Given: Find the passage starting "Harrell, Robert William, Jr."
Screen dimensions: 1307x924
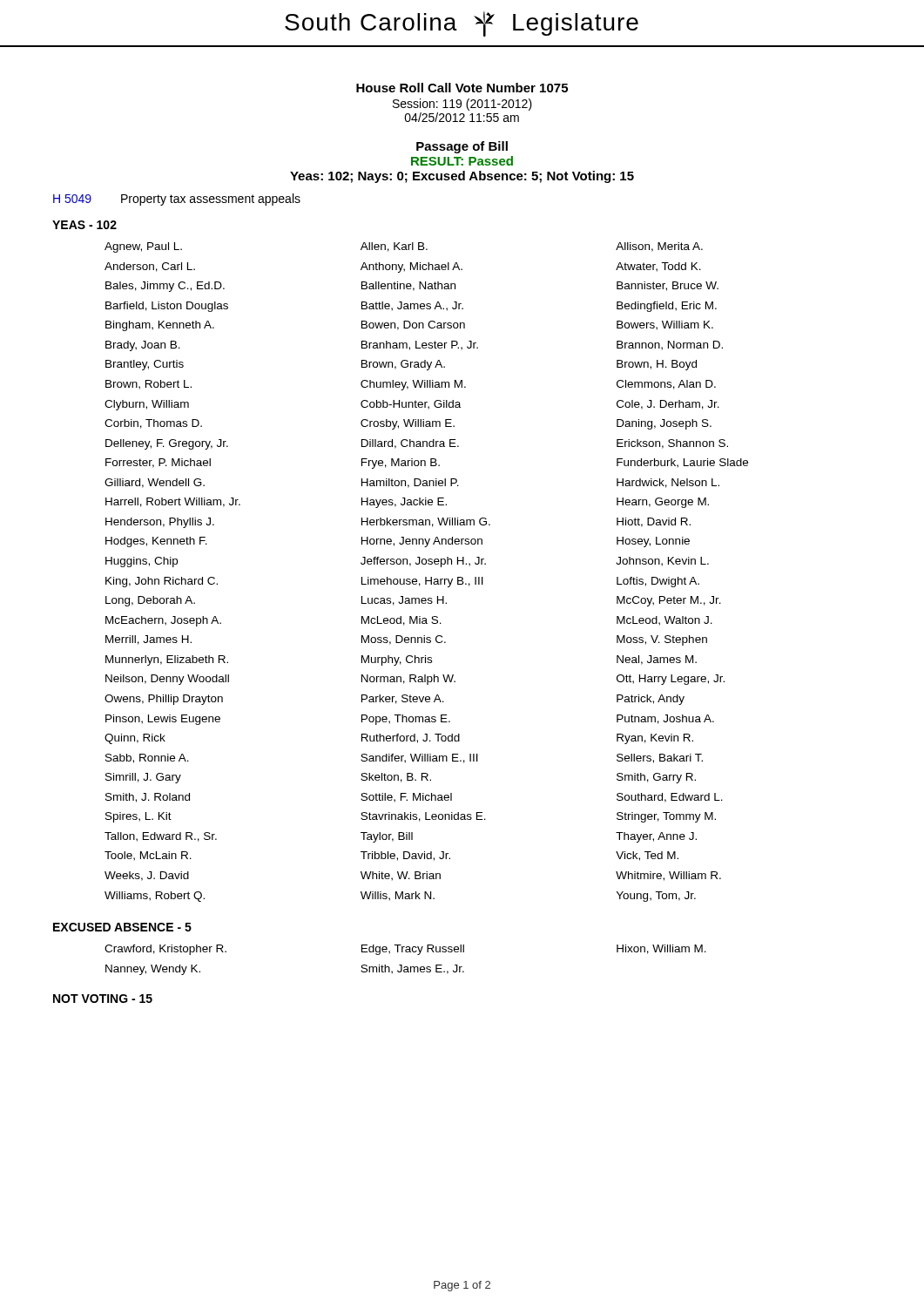Looking at the screenshot, I should pyautogui.click(x=173, y=502).
